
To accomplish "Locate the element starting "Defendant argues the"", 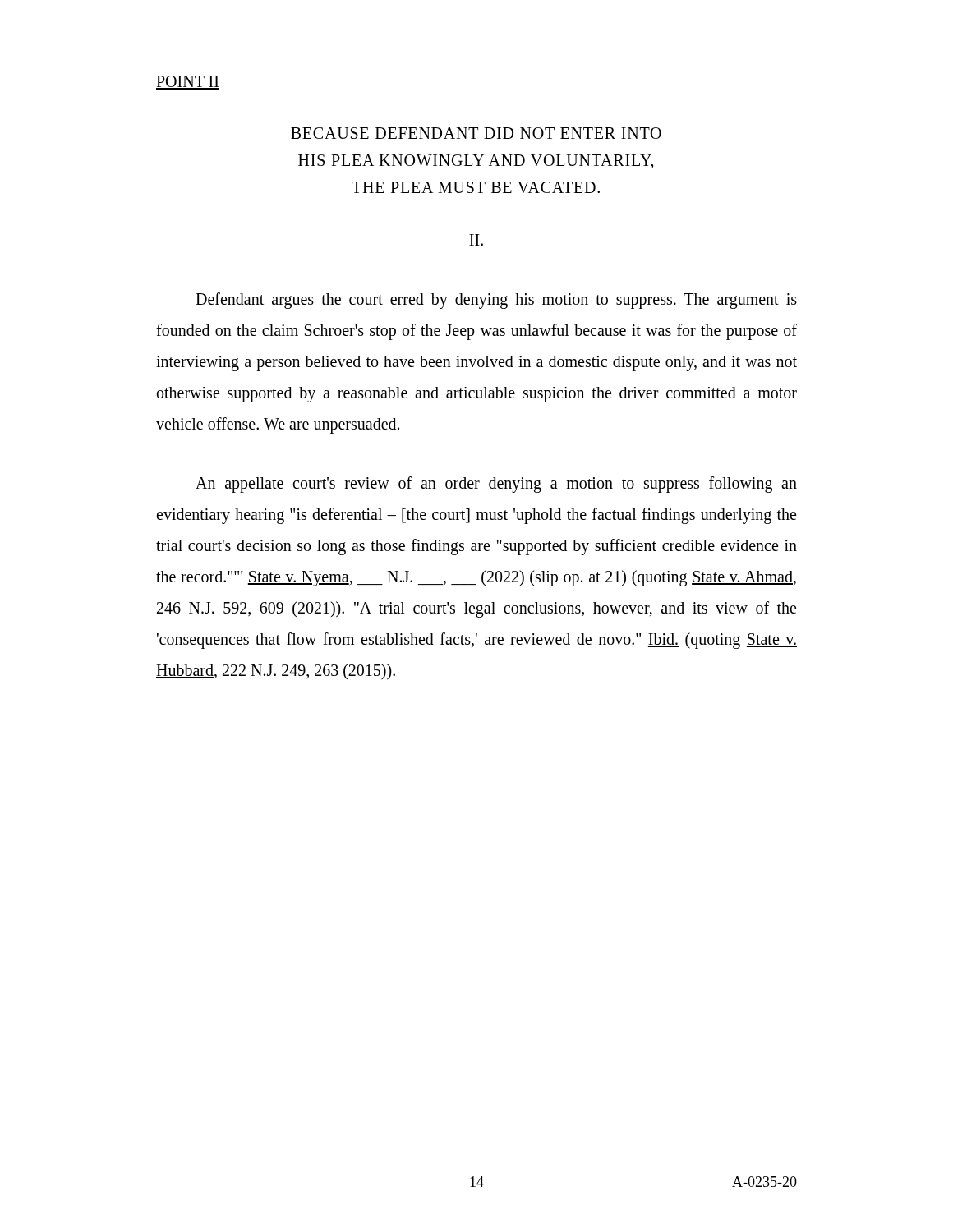I will [476, 361].
